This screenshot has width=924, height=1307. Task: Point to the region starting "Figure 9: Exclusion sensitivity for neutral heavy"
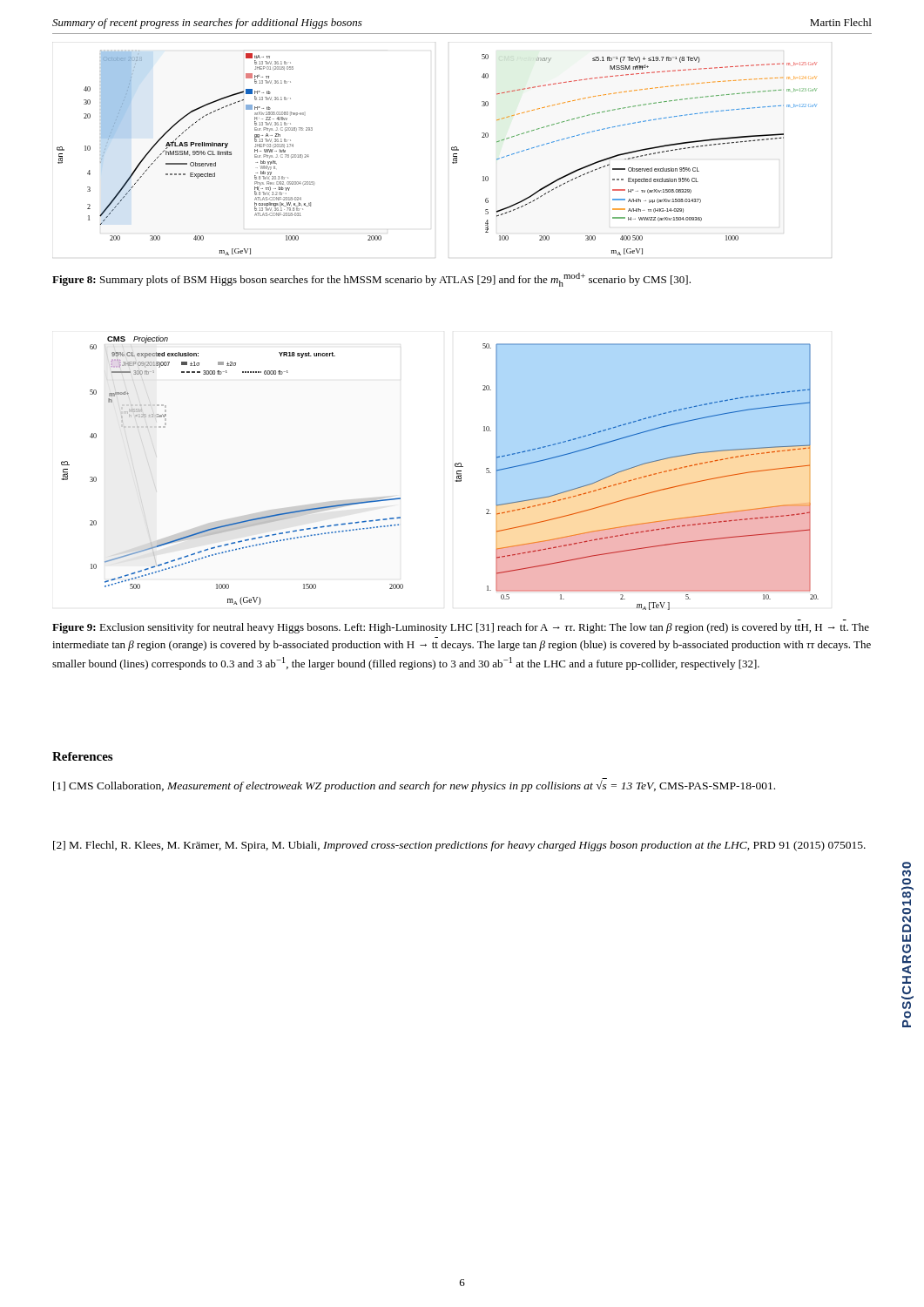click(462, 645)
